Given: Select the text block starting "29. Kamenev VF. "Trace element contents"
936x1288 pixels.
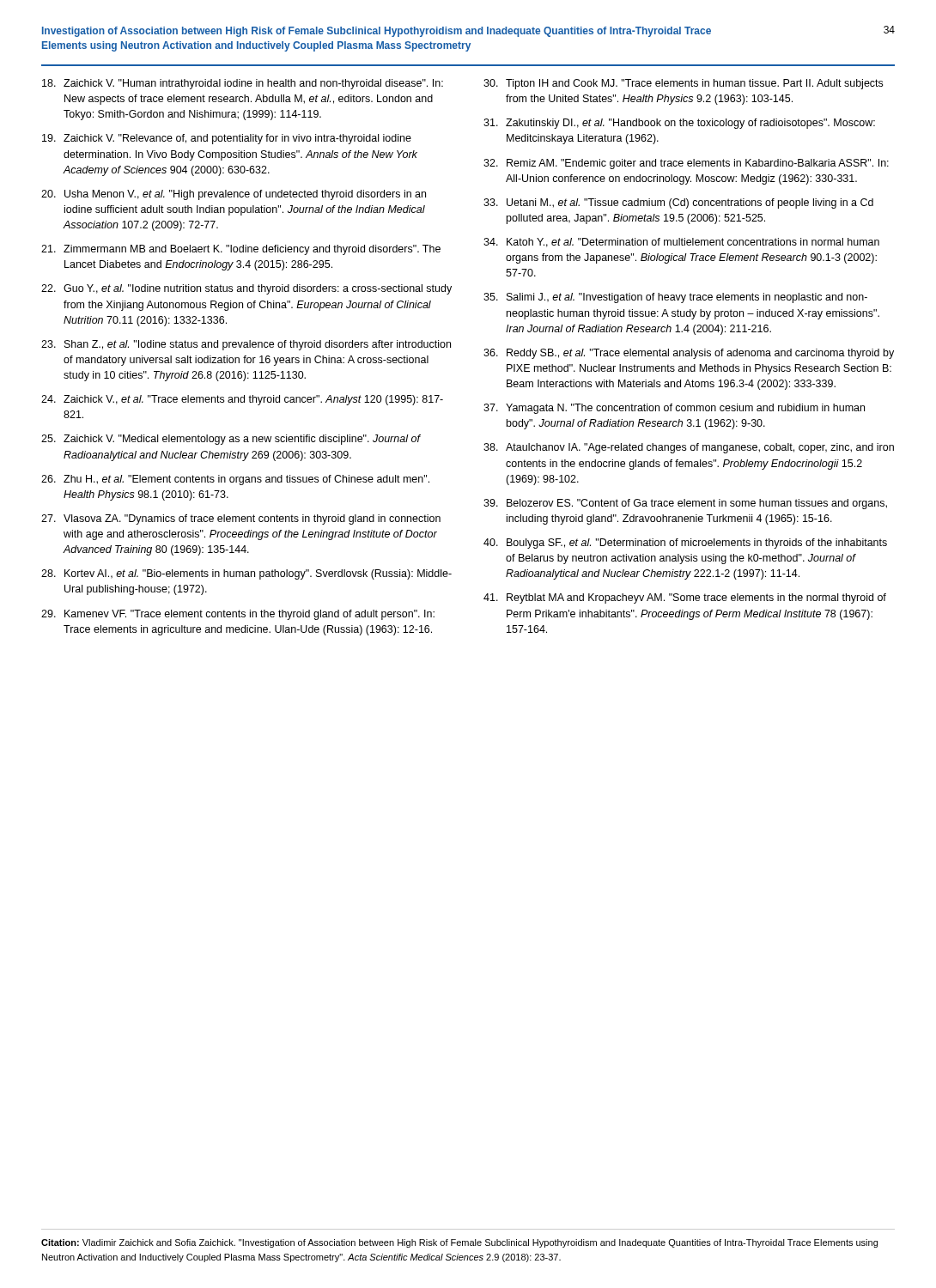Looking at the screenshot, I should 247,621.
